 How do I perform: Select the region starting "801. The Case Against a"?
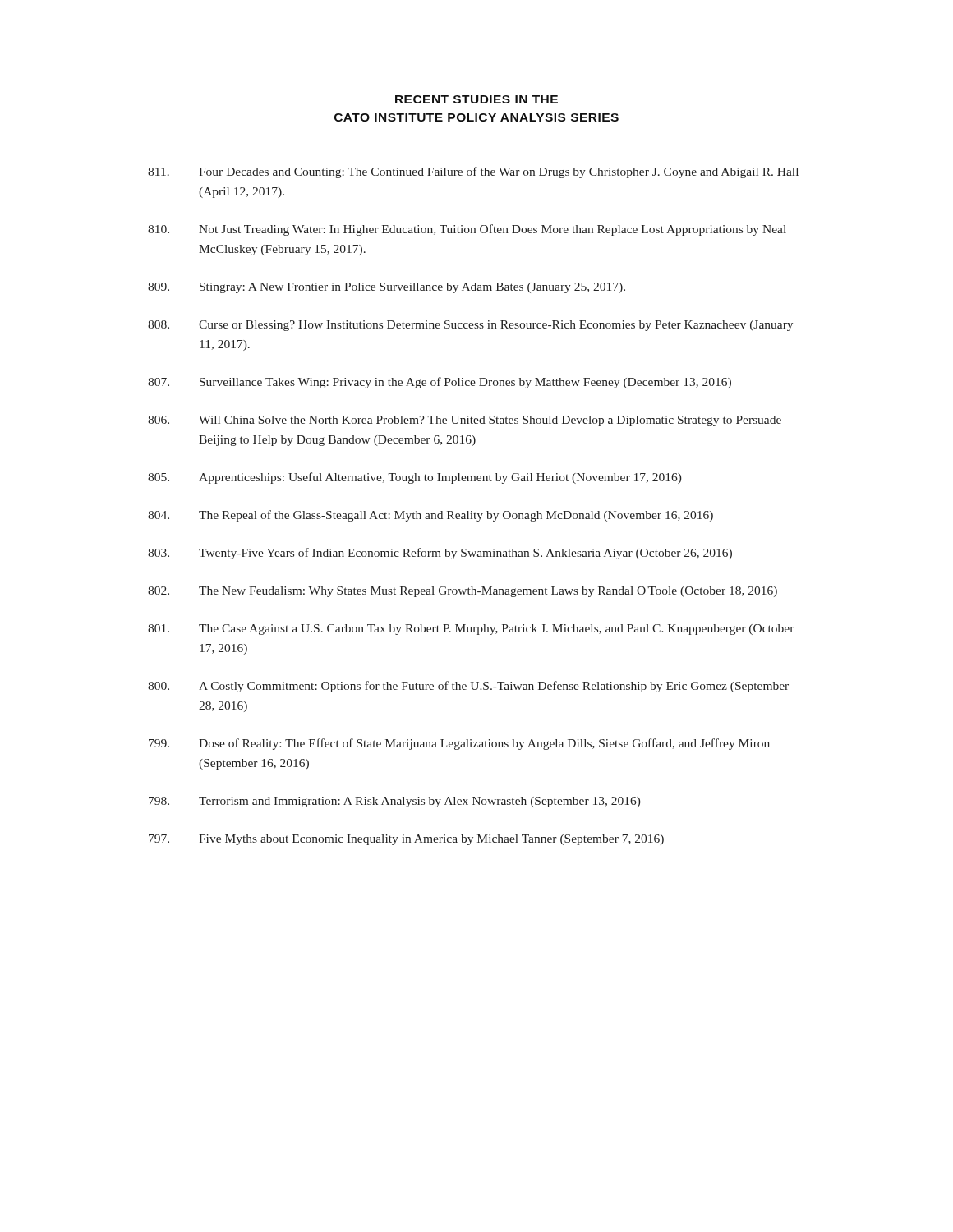(476, 638)
